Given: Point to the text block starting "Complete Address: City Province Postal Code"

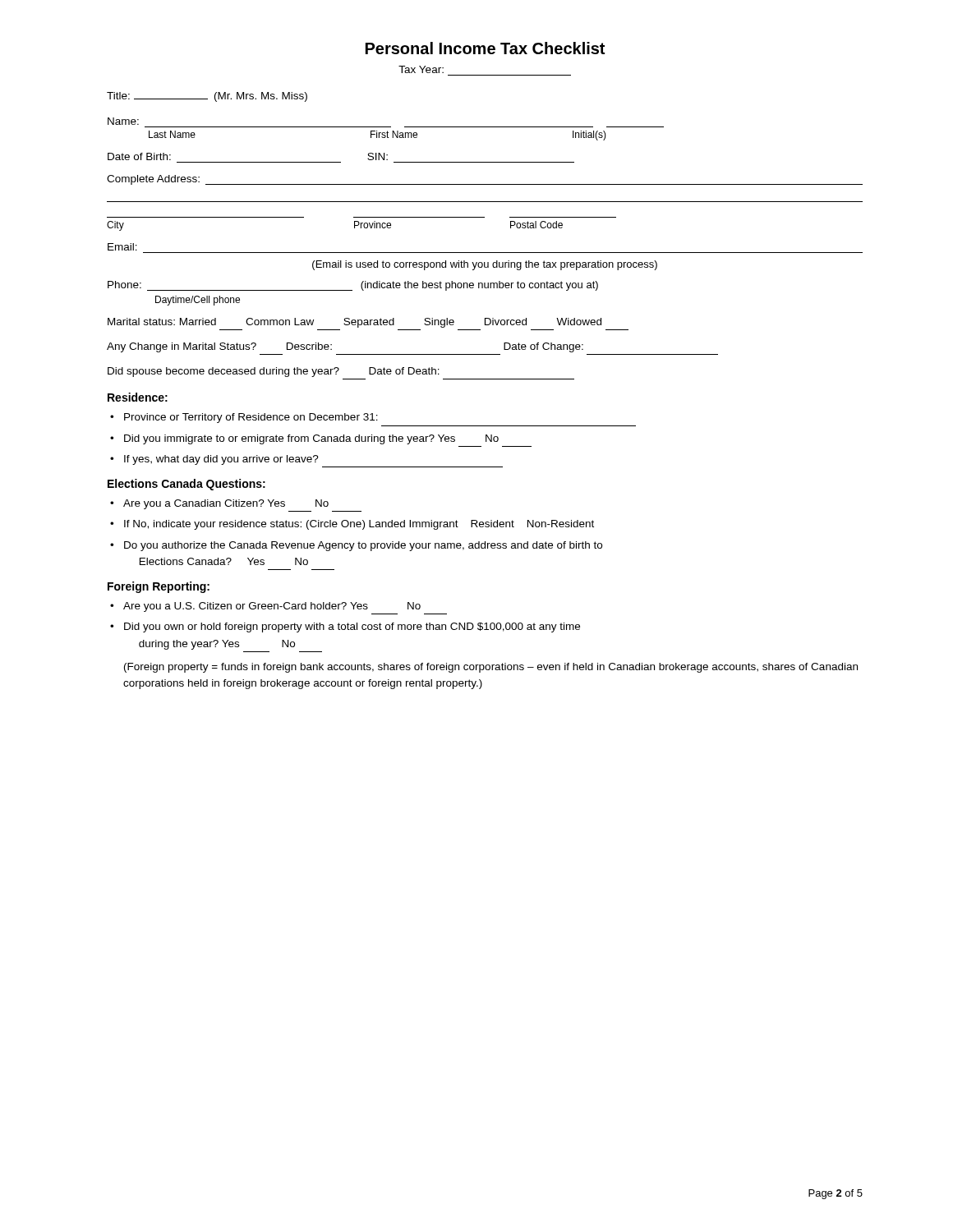Looking at the screenshot, I should click(485, 201).
